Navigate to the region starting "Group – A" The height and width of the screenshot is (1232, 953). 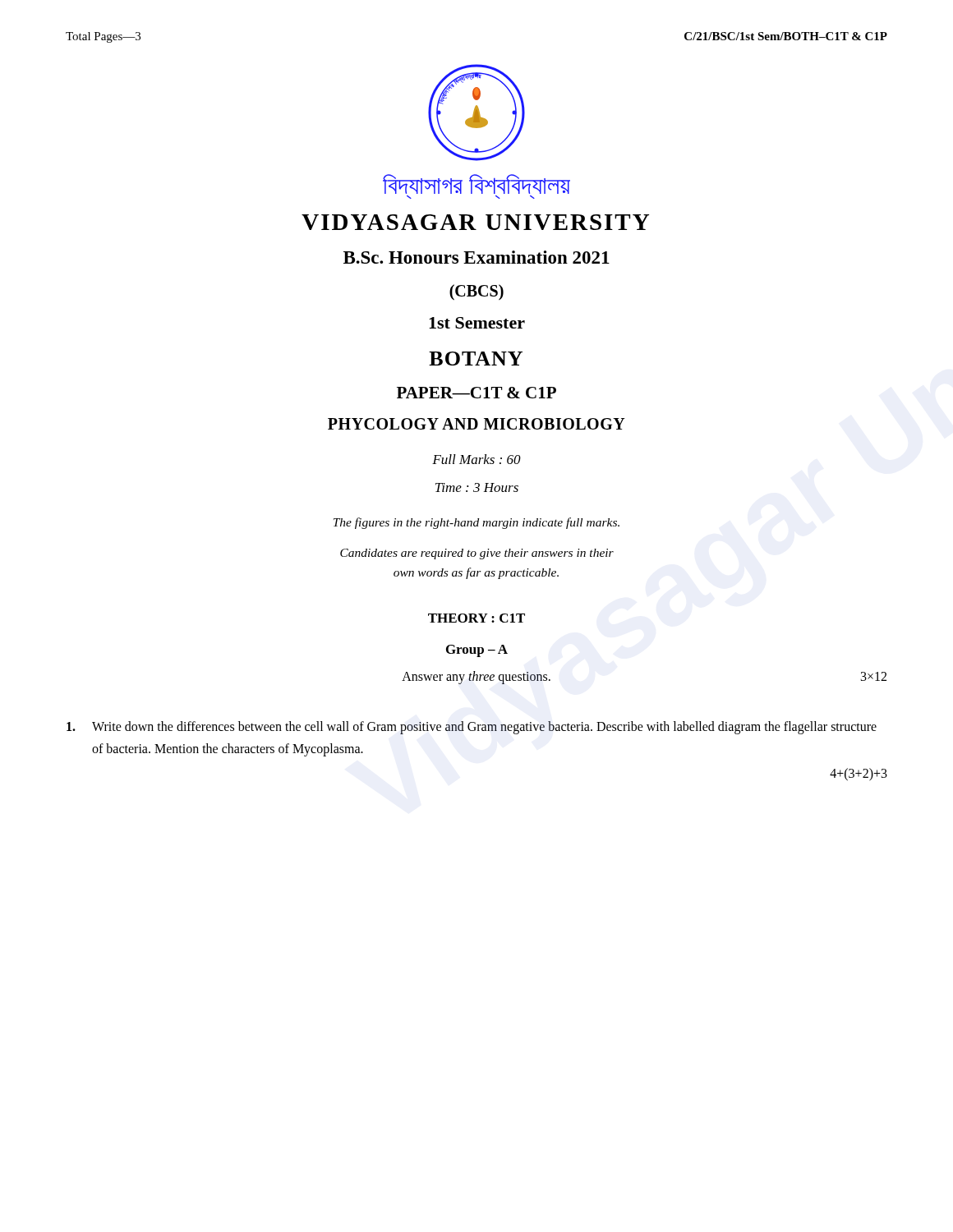(476, 650)
